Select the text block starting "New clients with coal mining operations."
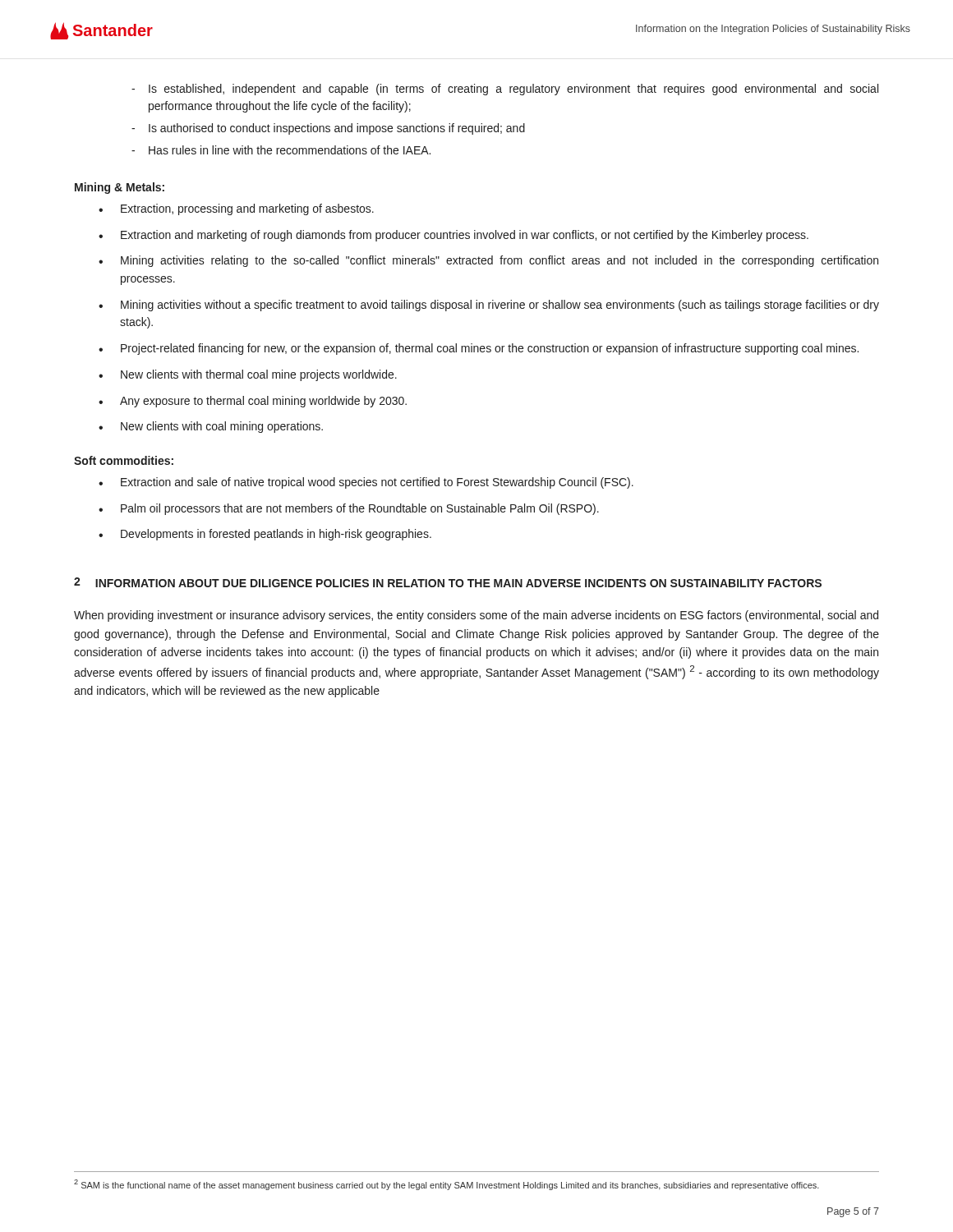 coord(222,426)
